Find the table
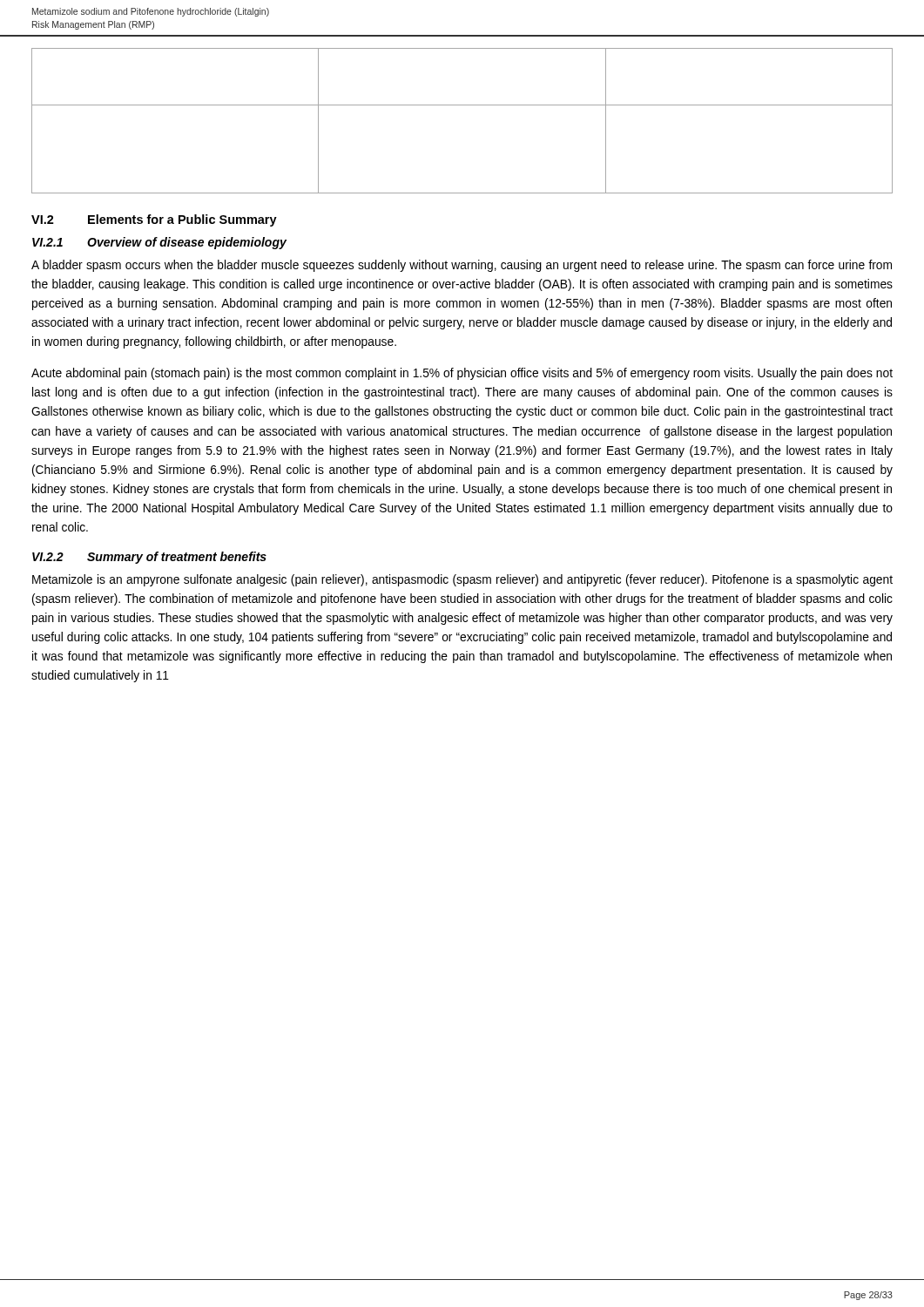The width and height of the screenshot is (924, 1307). pos(462,121)
